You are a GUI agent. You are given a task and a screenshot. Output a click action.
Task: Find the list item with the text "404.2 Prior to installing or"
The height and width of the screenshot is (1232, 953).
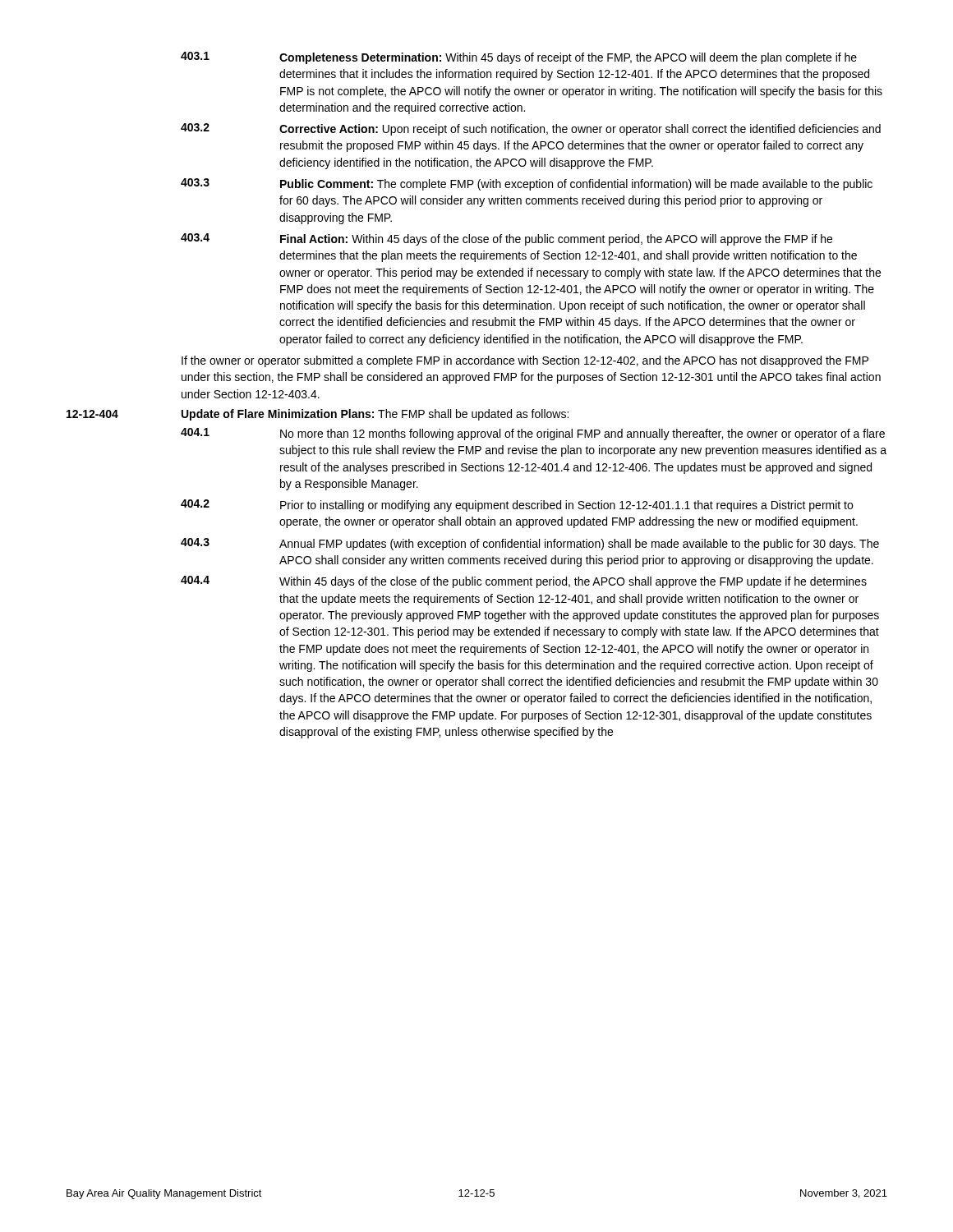coord(476,514)
